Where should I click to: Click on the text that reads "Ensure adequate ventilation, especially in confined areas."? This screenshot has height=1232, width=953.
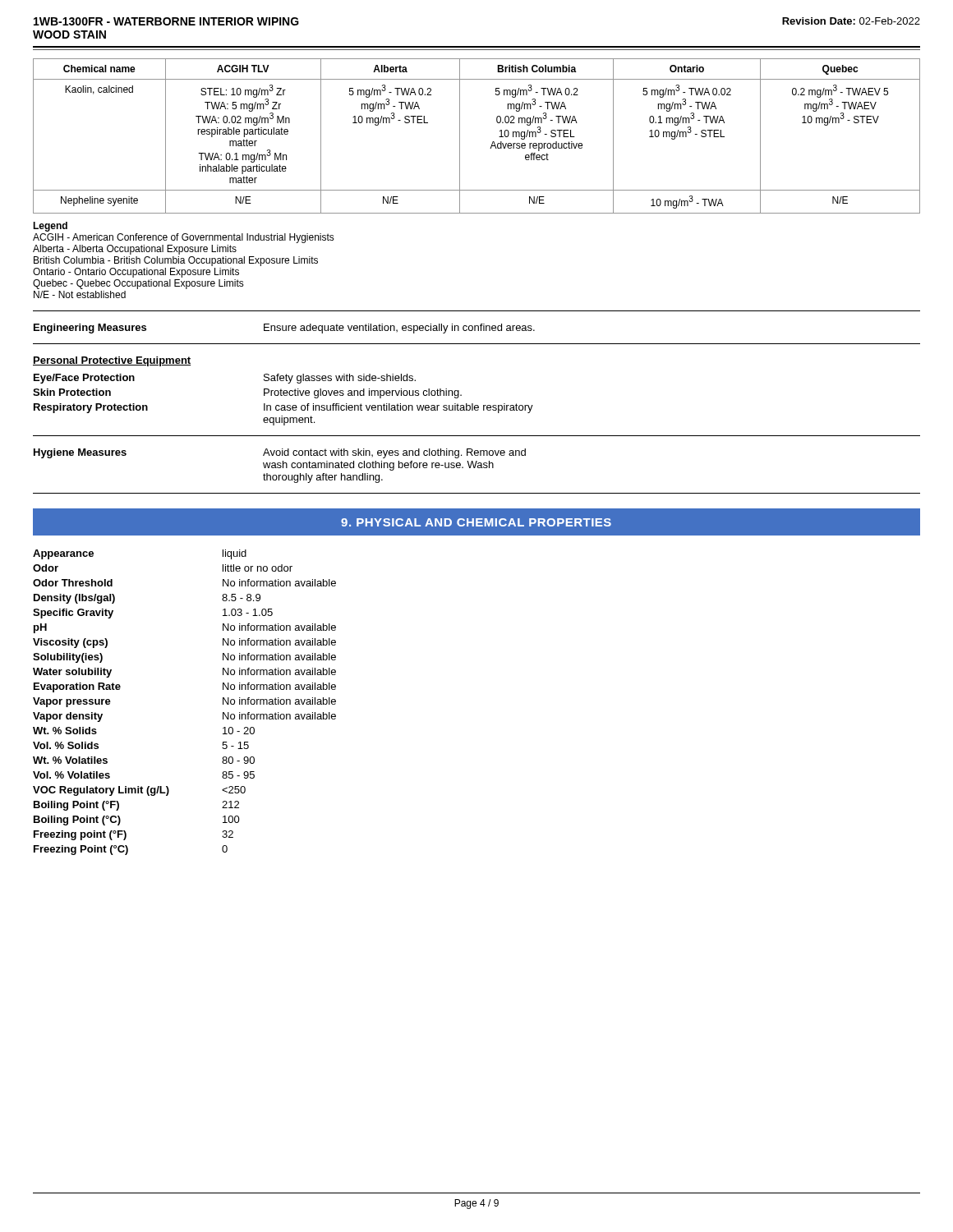point(399,327)
